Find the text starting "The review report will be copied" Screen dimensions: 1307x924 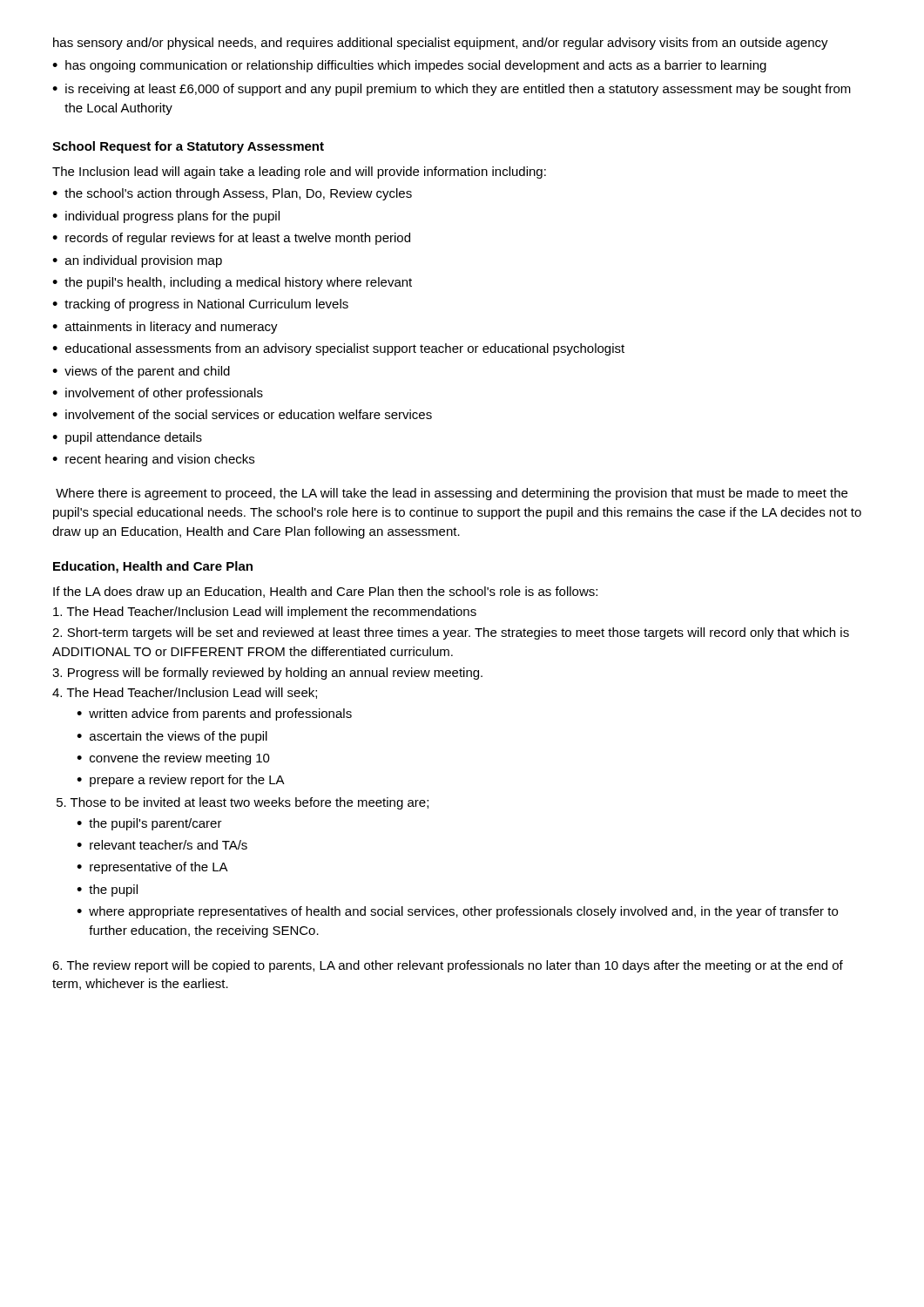[x=448, y=974]
